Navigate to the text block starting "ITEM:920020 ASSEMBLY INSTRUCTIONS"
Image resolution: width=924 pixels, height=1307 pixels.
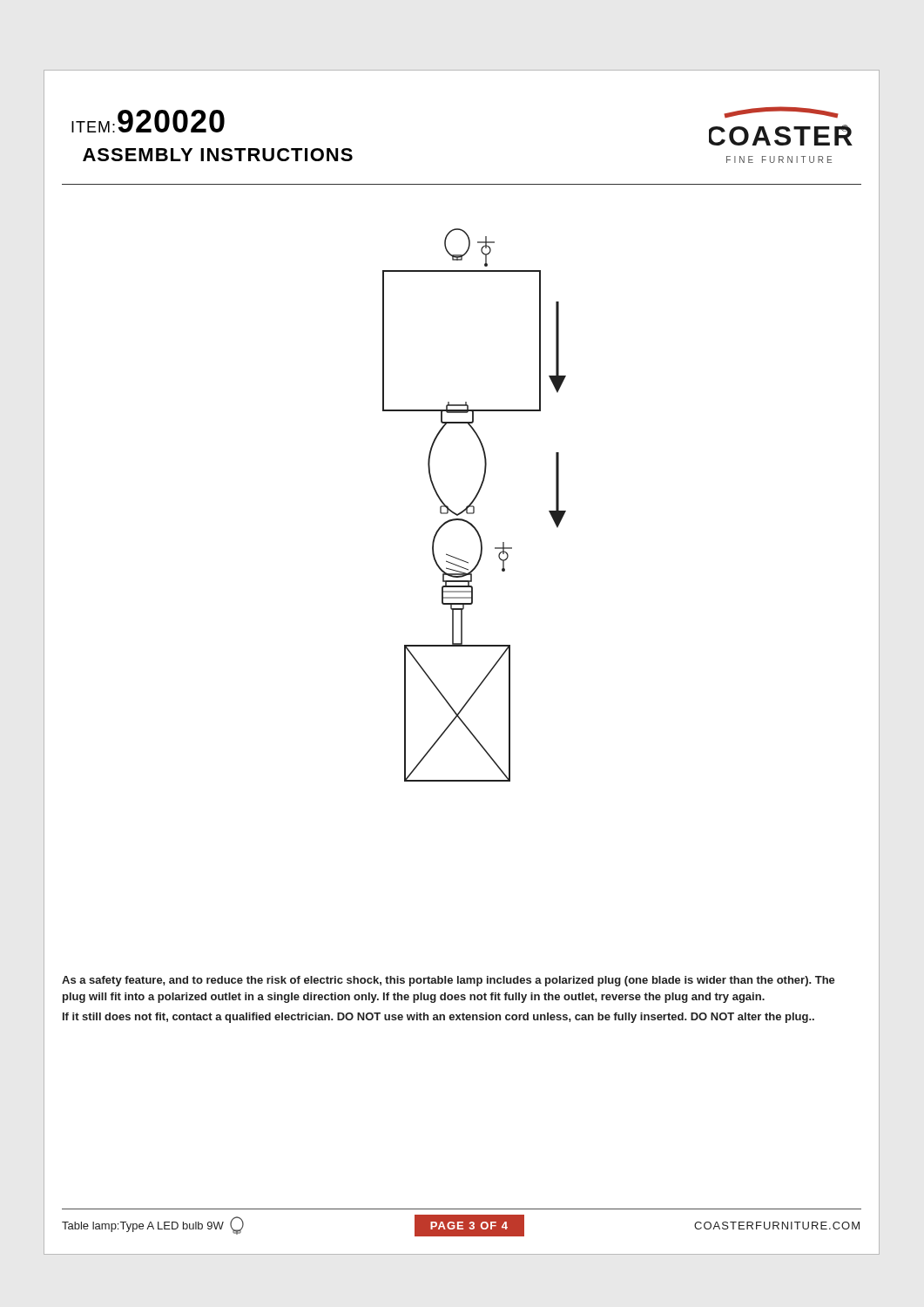212,135
